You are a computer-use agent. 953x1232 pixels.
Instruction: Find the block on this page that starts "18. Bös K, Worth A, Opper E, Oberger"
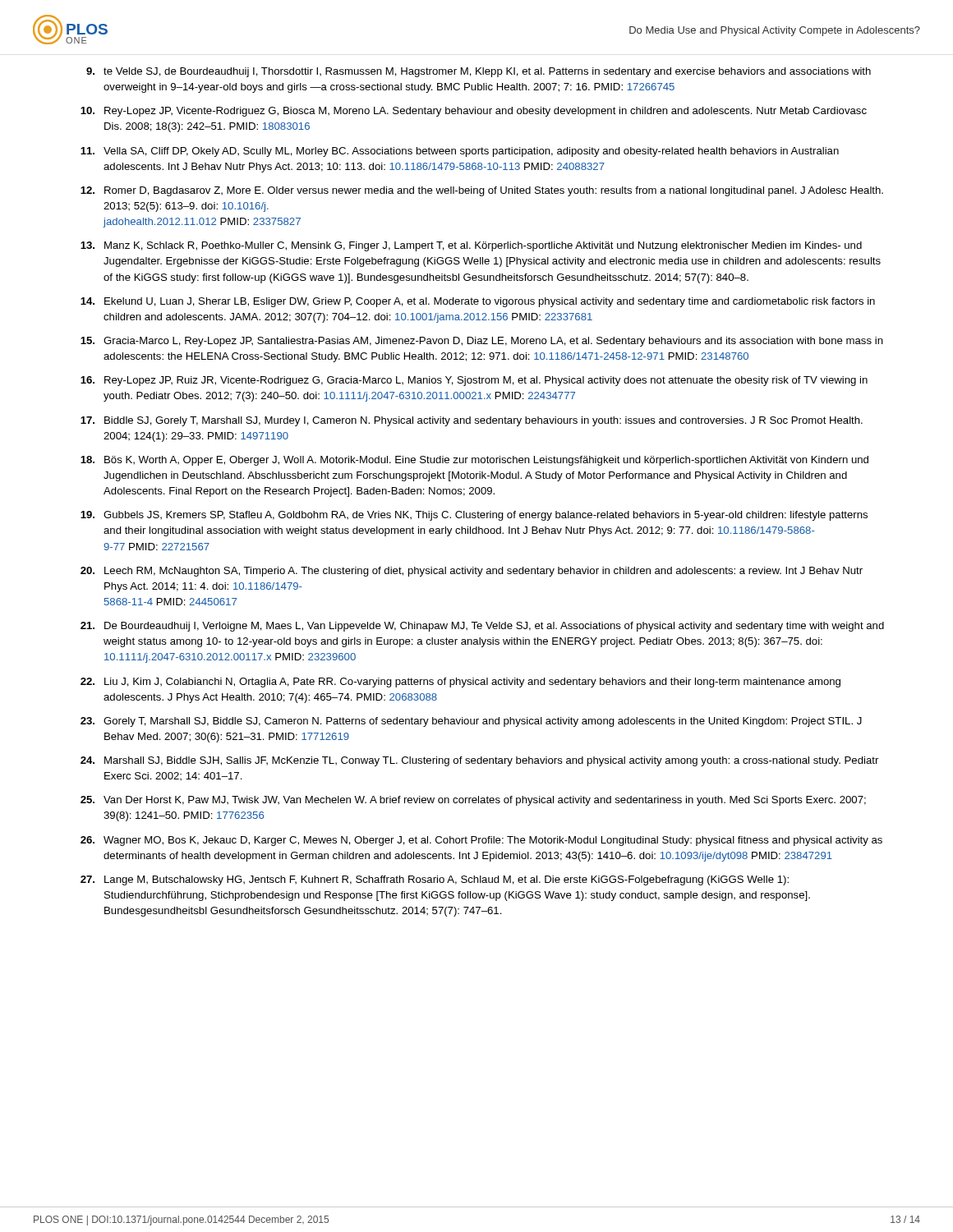476,475
